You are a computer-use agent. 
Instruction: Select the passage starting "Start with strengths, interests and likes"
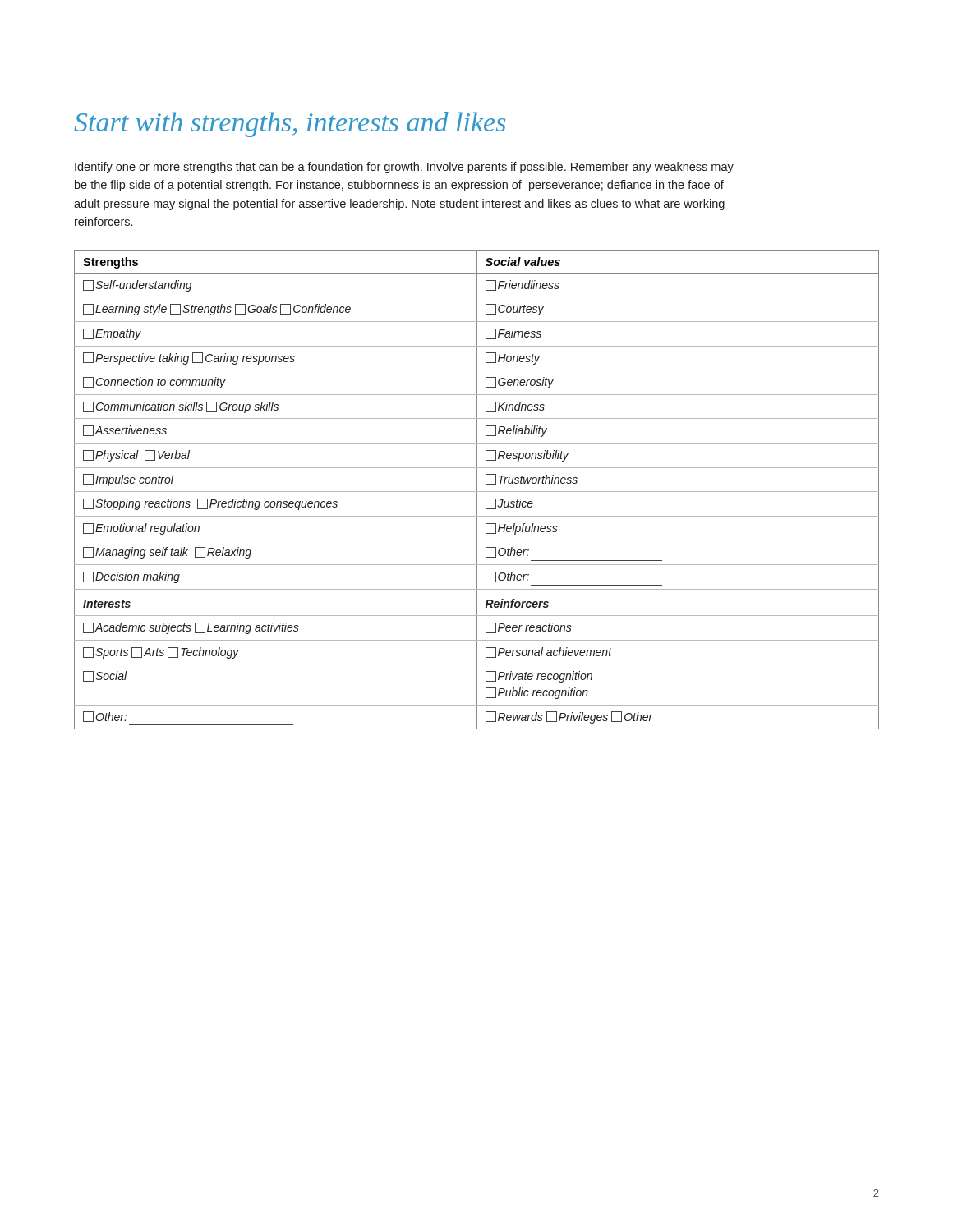(x=290, y=122)
